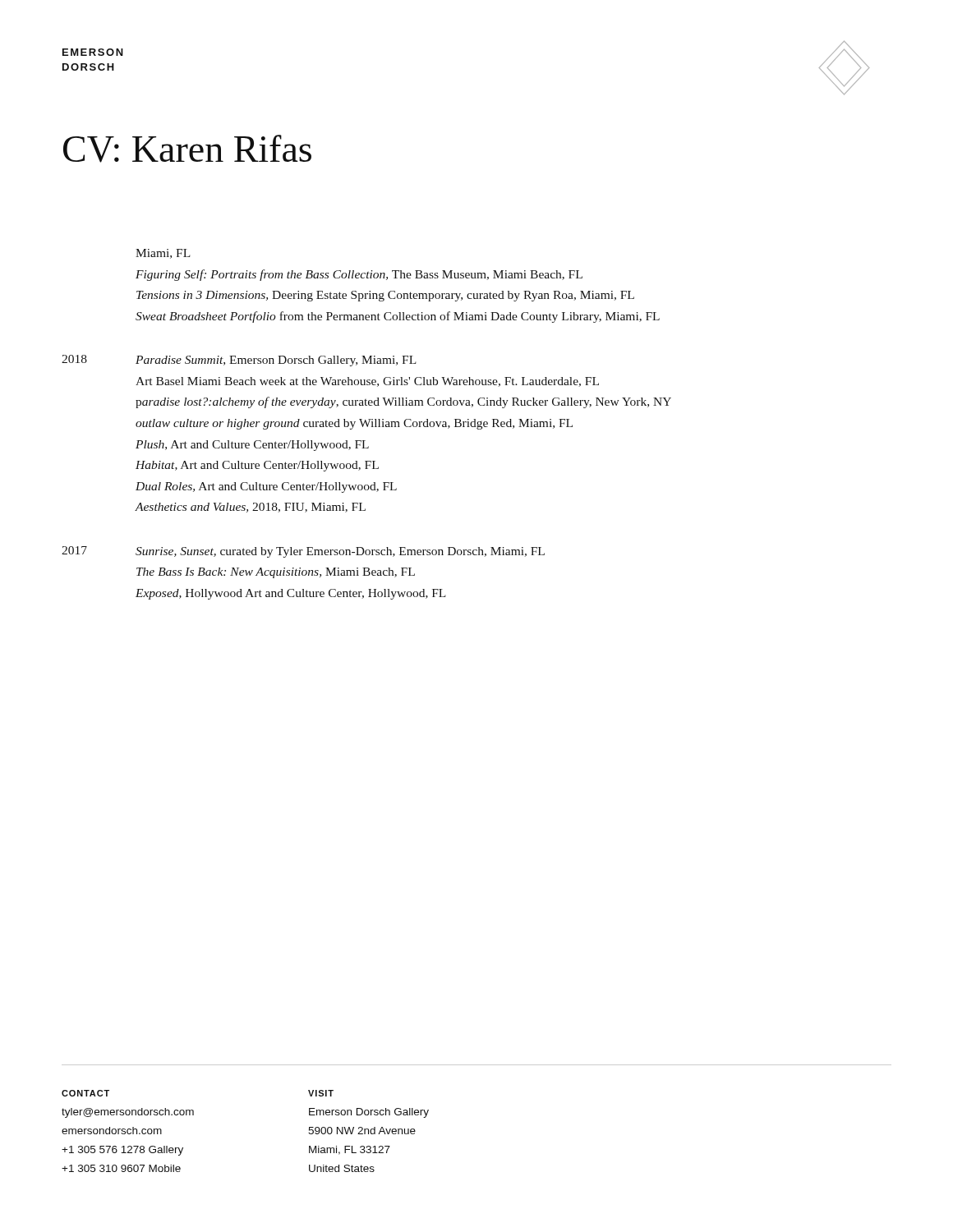Select the text starting "2018 Paradise Summit, Emerson Dorsch Gallery,"
Viewport: 953px width, 1232px height.
point(476,433)
